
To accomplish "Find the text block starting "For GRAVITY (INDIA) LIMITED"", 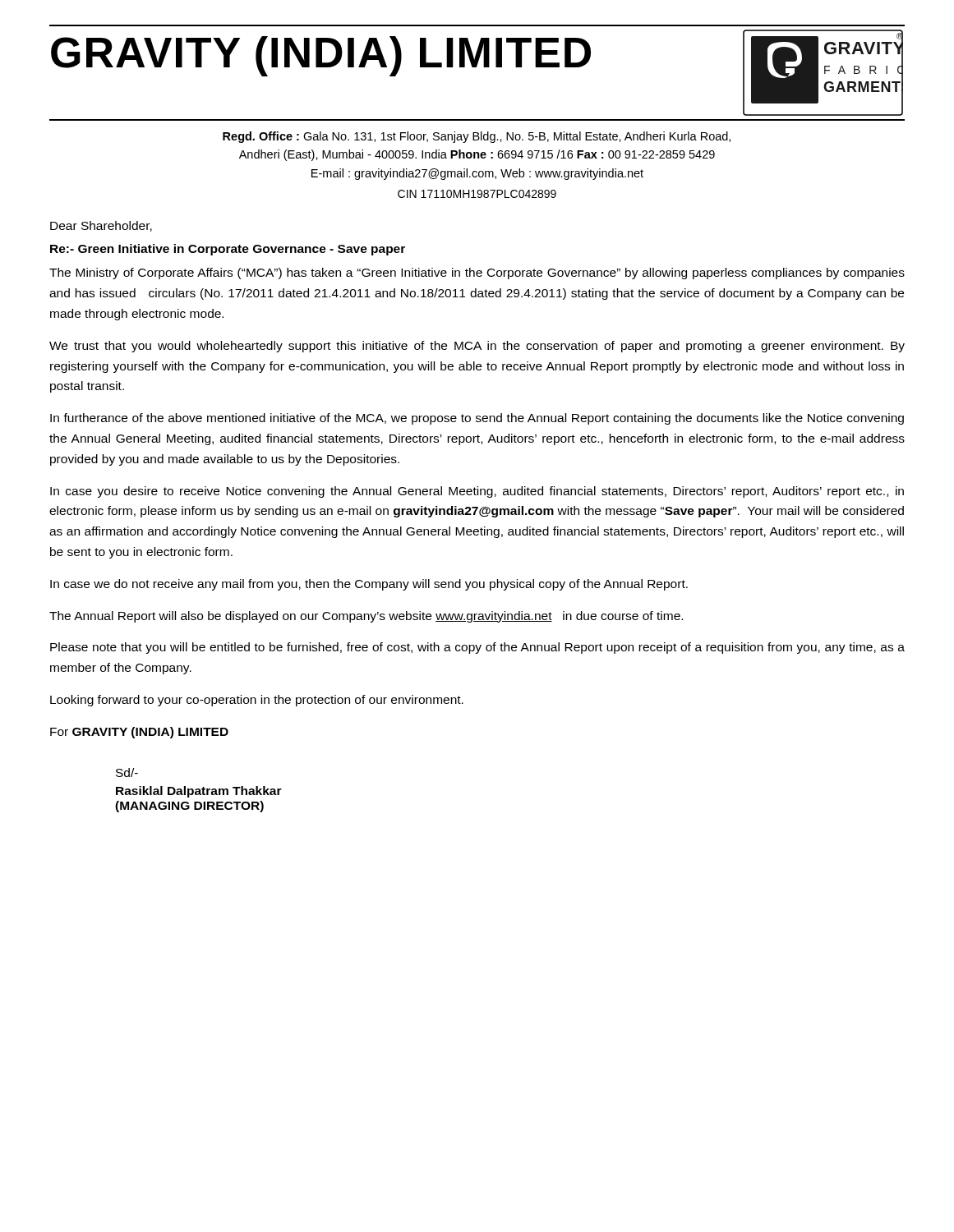I will [x=139, y=731].
